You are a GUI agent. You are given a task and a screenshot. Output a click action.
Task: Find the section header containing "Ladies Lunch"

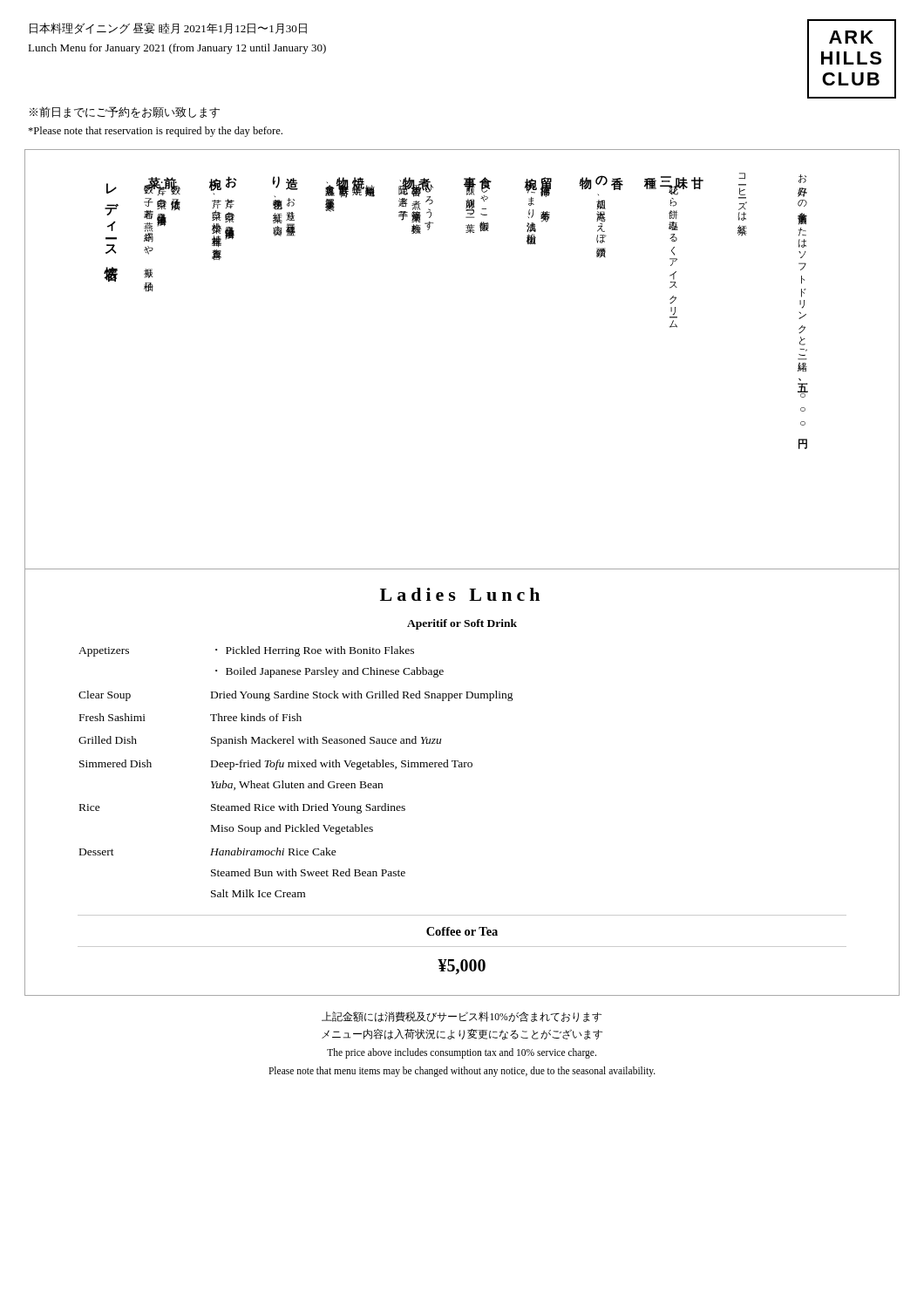462,595
